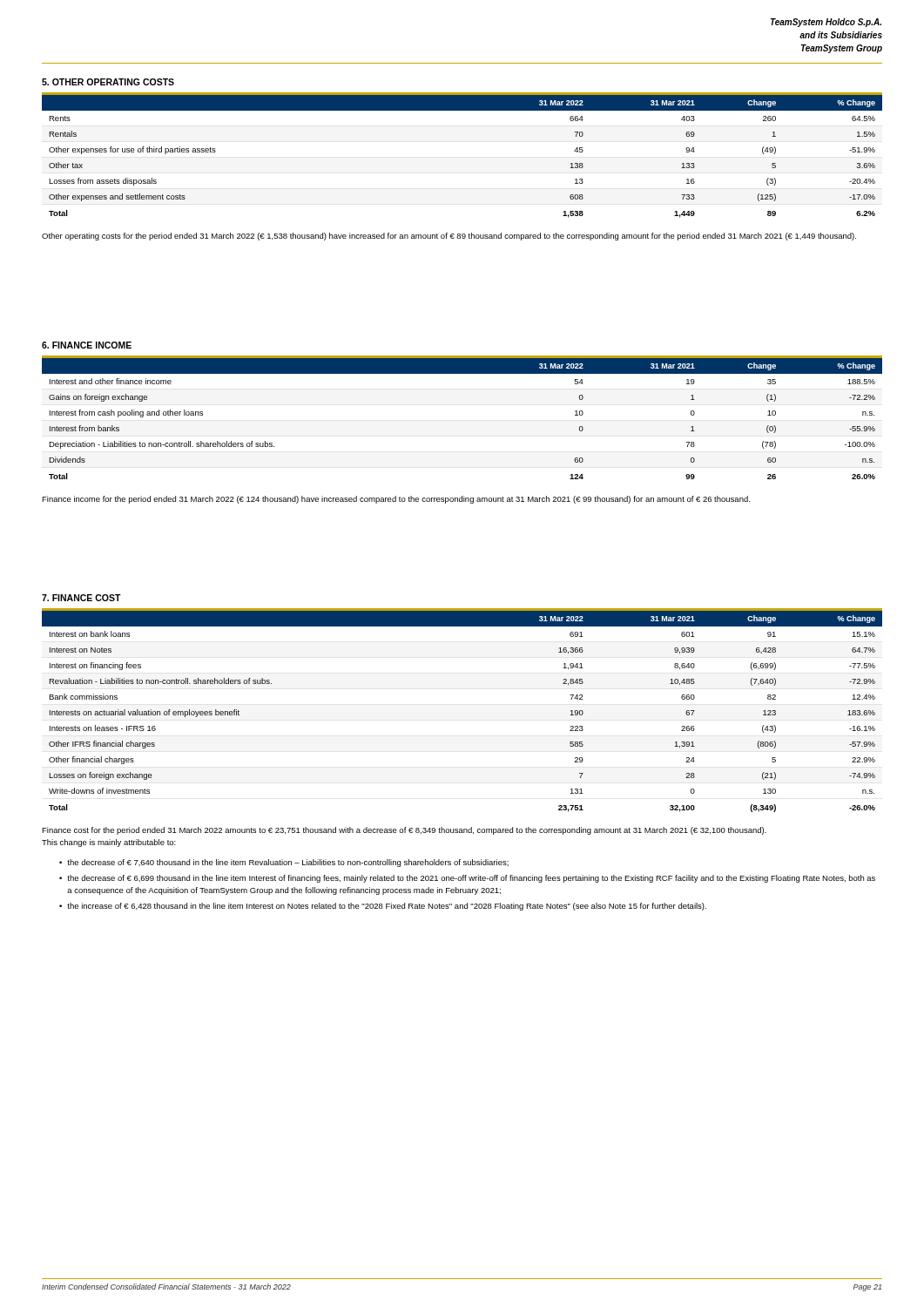Navigate to the text starting "Finance income for the period ended"

coord(396,499)
